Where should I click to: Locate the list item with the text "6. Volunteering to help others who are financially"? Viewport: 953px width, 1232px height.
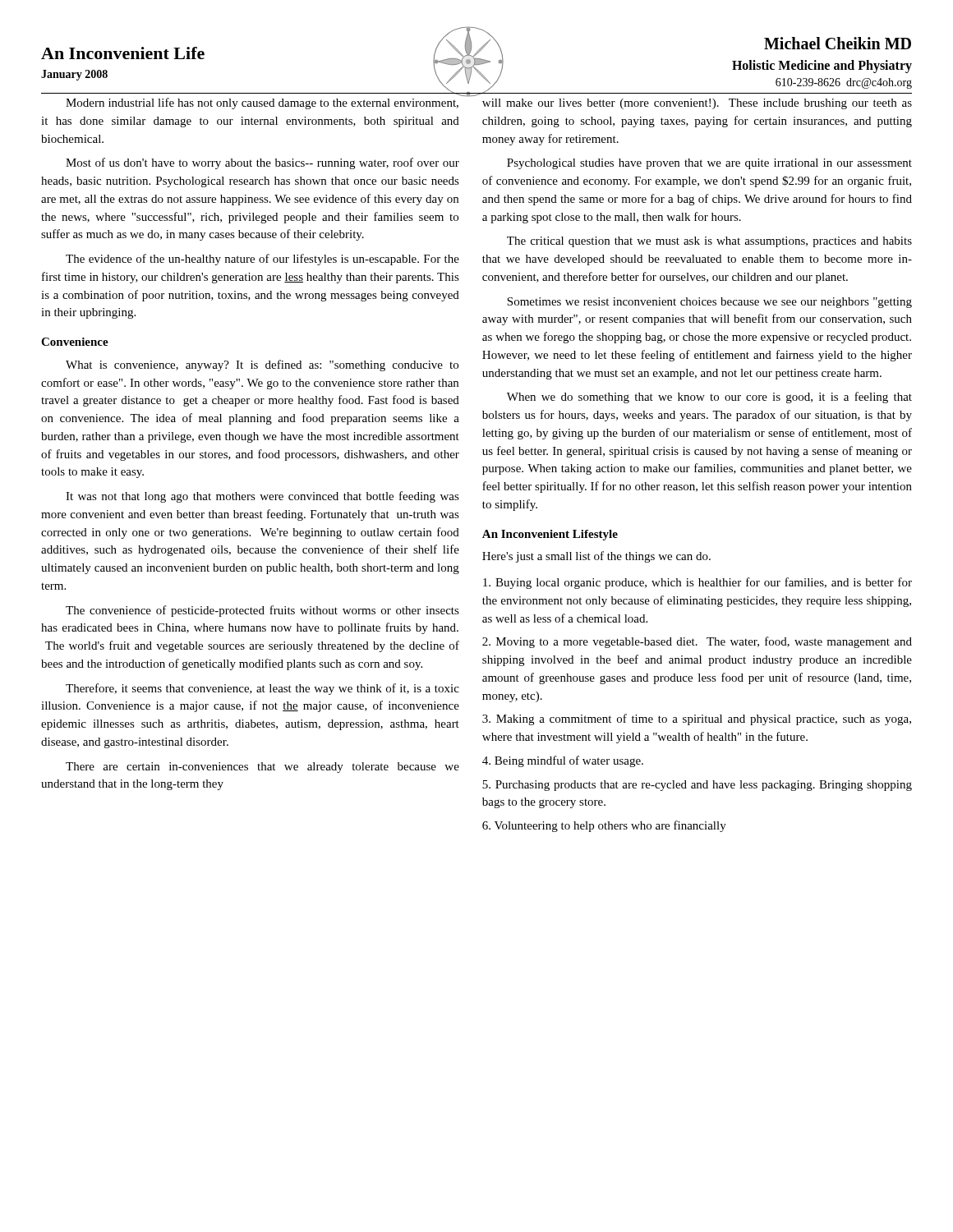[604, 825]
